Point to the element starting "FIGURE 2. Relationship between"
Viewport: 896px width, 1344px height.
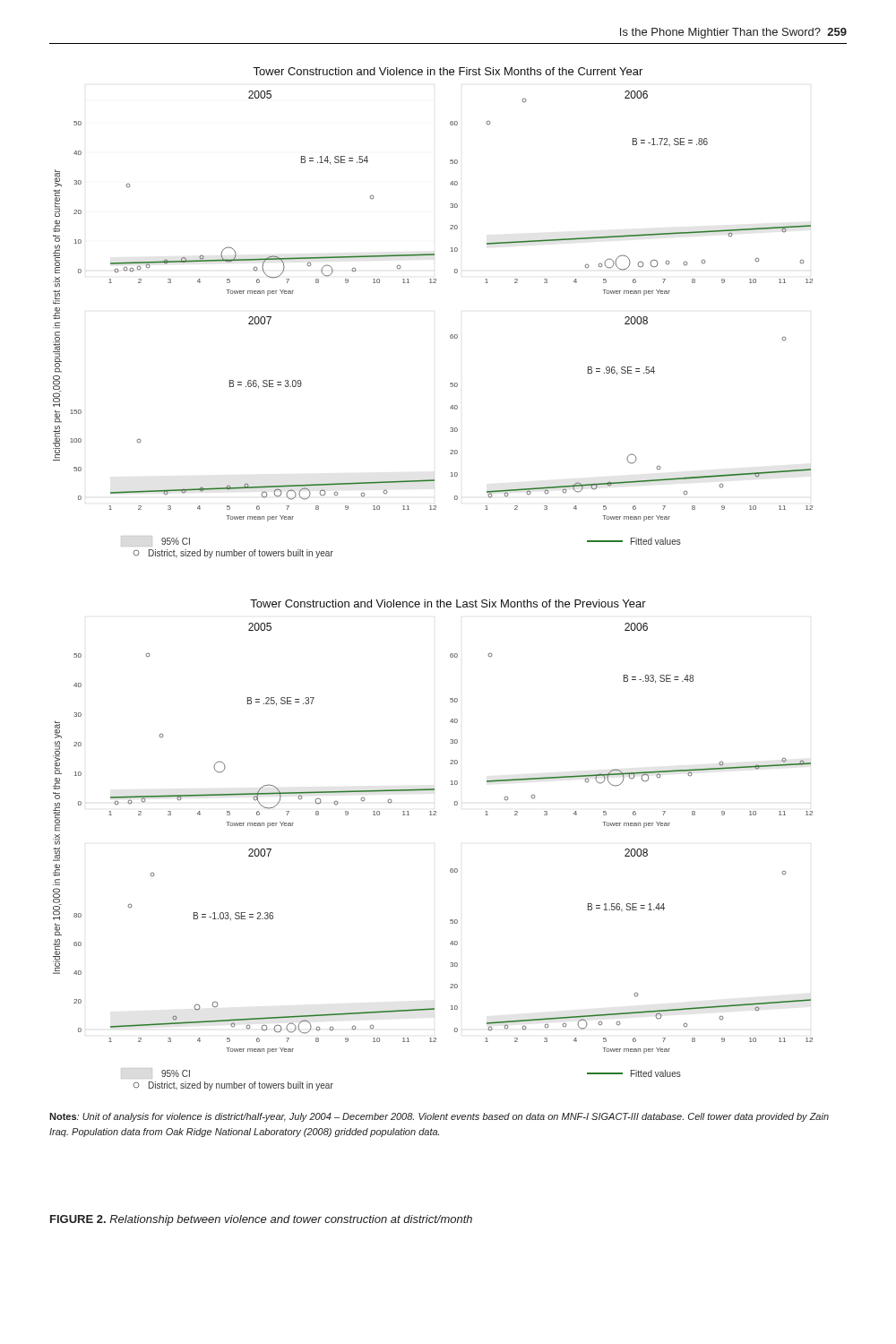click(261, 1219)
